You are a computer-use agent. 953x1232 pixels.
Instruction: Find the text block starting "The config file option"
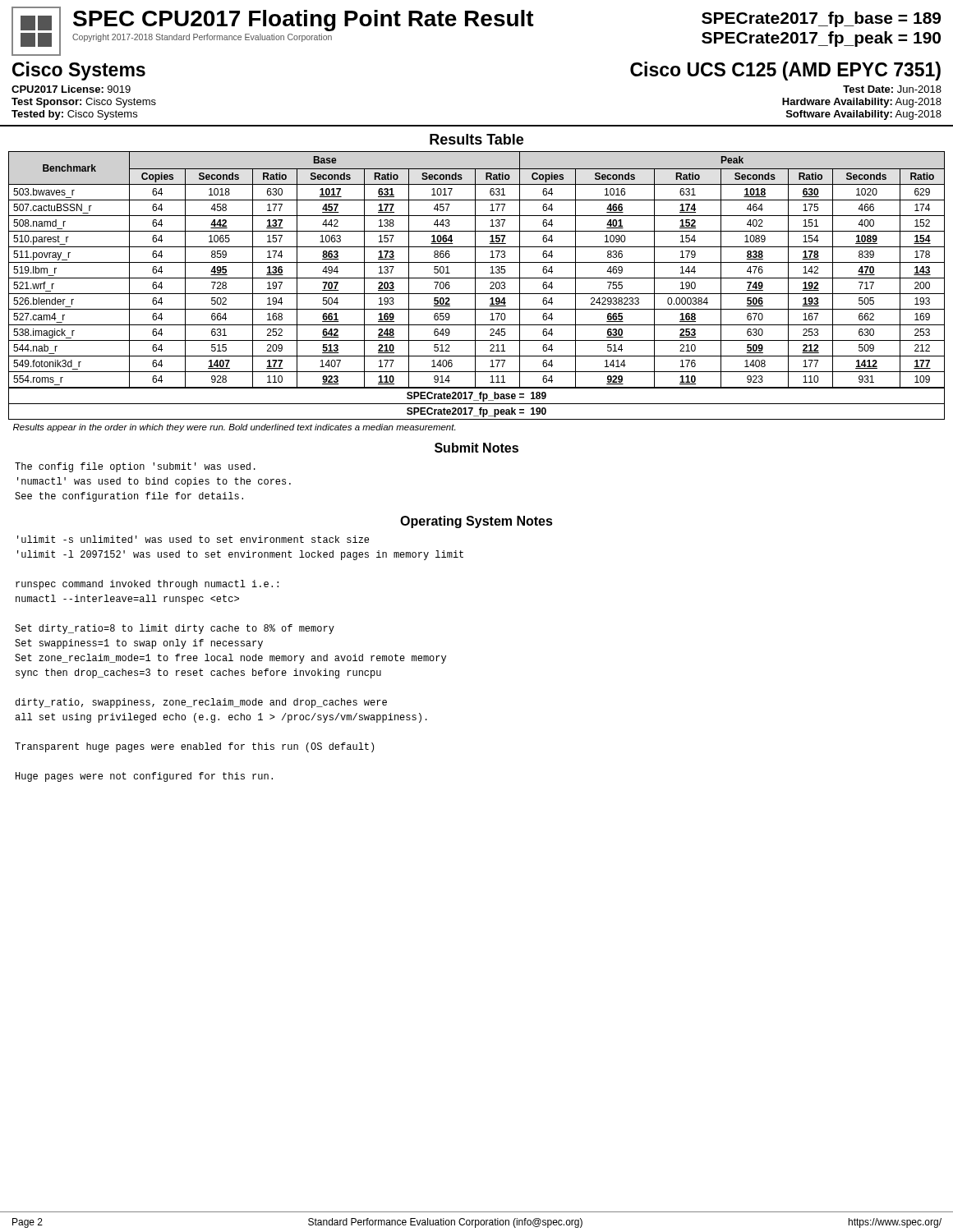point(154,482)
